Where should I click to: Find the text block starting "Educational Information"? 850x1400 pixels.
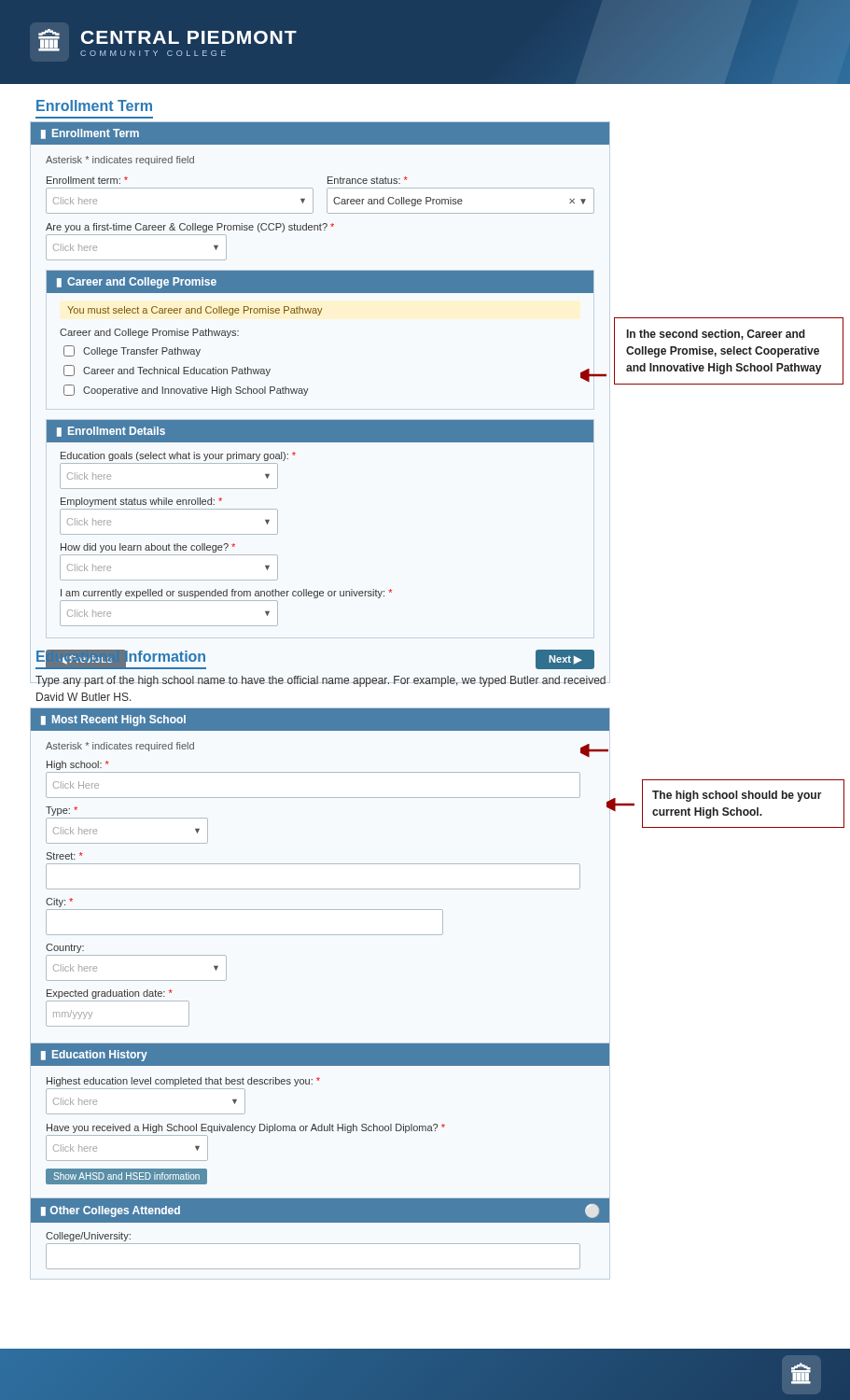pyautogui.click(x=121, y=659)
